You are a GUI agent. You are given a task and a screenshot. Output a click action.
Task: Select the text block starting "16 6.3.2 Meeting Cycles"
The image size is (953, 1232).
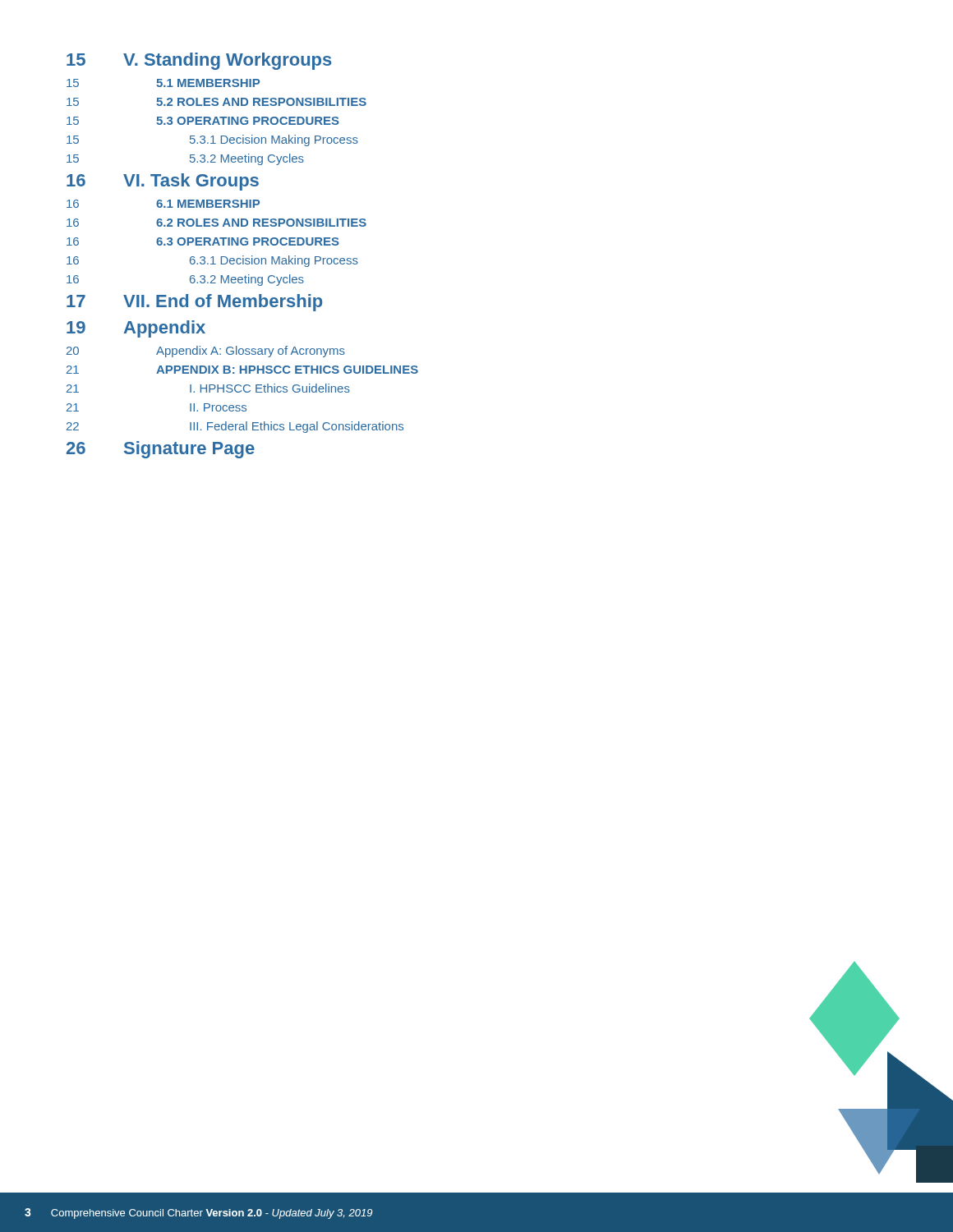185,279
